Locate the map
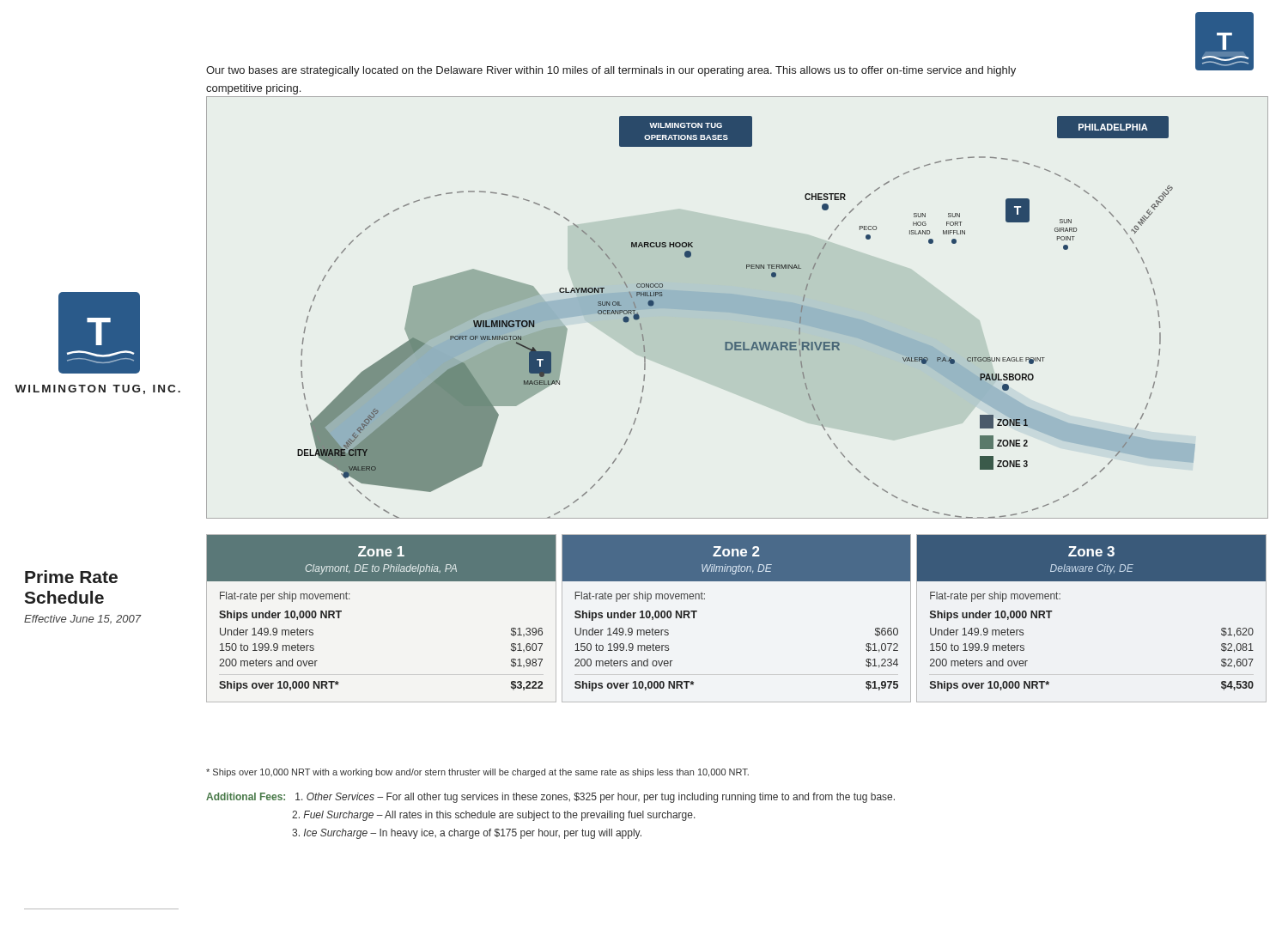Screen dimensions: 942x1288 737,307
